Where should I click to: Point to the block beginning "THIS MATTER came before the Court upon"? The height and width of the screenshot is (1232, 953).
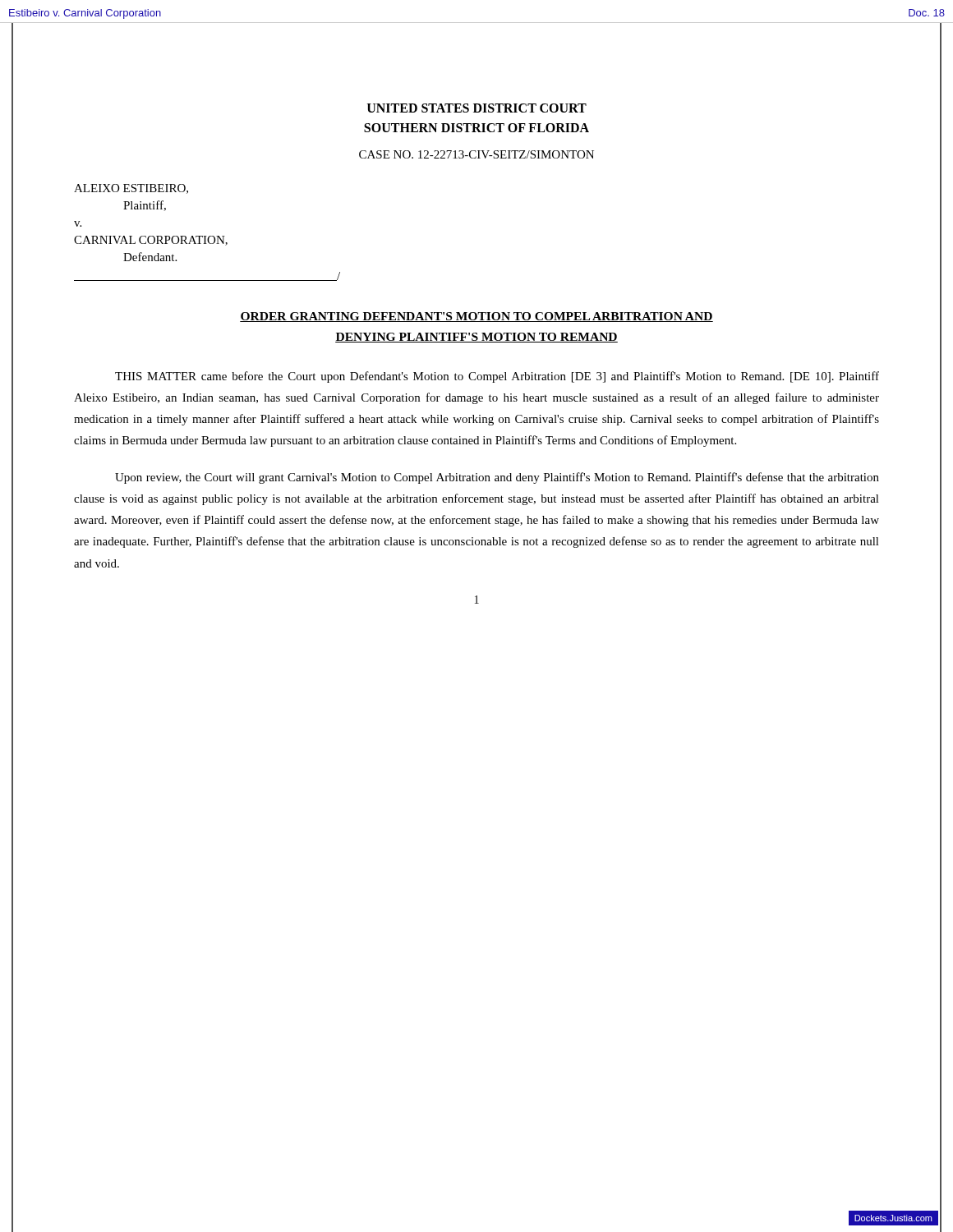coord(476,408)
